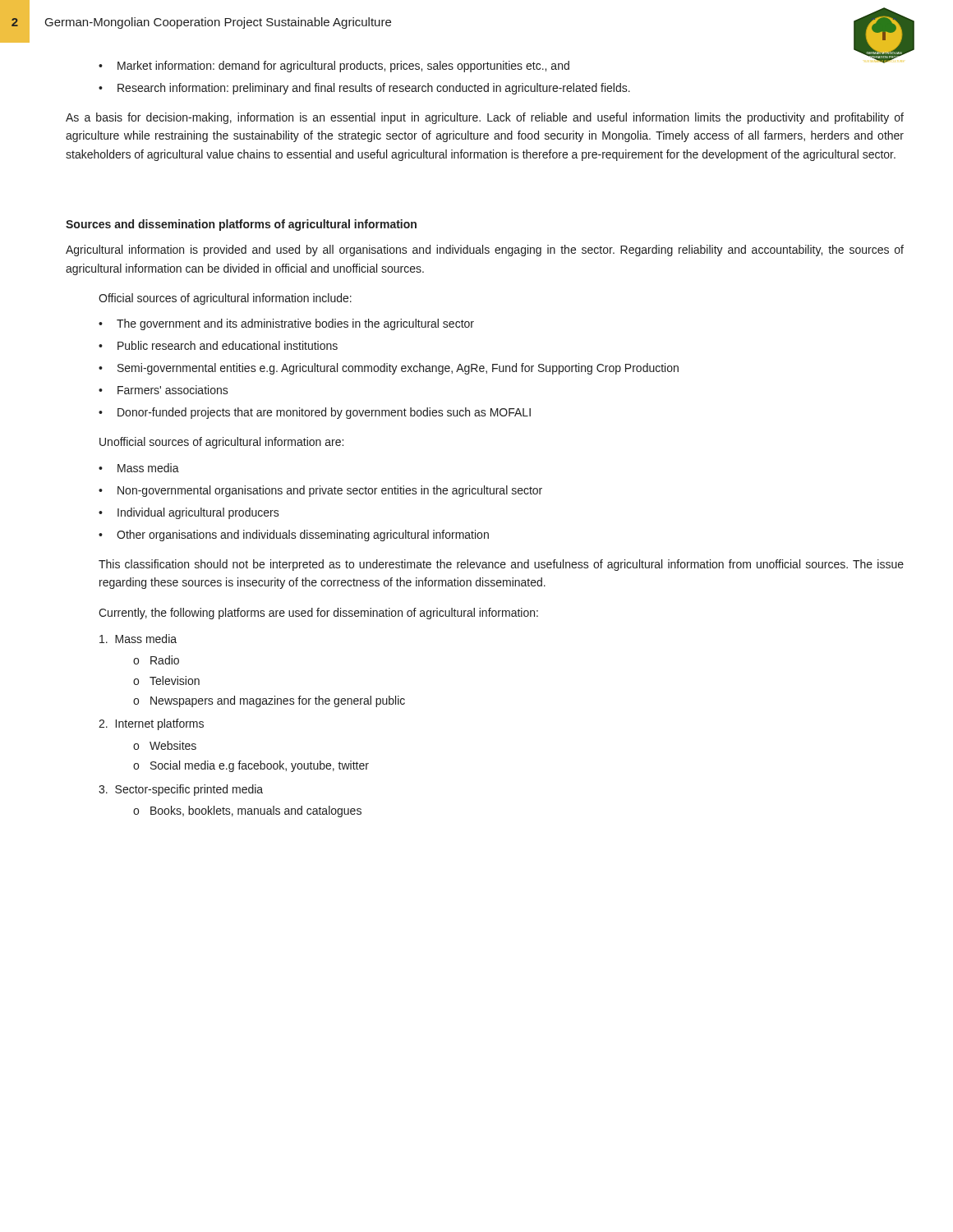The image size is (953, 1232).
Task: Click where it says "Individual agricultural producers"
Action: pyautogui.click(x=198, y=512)
